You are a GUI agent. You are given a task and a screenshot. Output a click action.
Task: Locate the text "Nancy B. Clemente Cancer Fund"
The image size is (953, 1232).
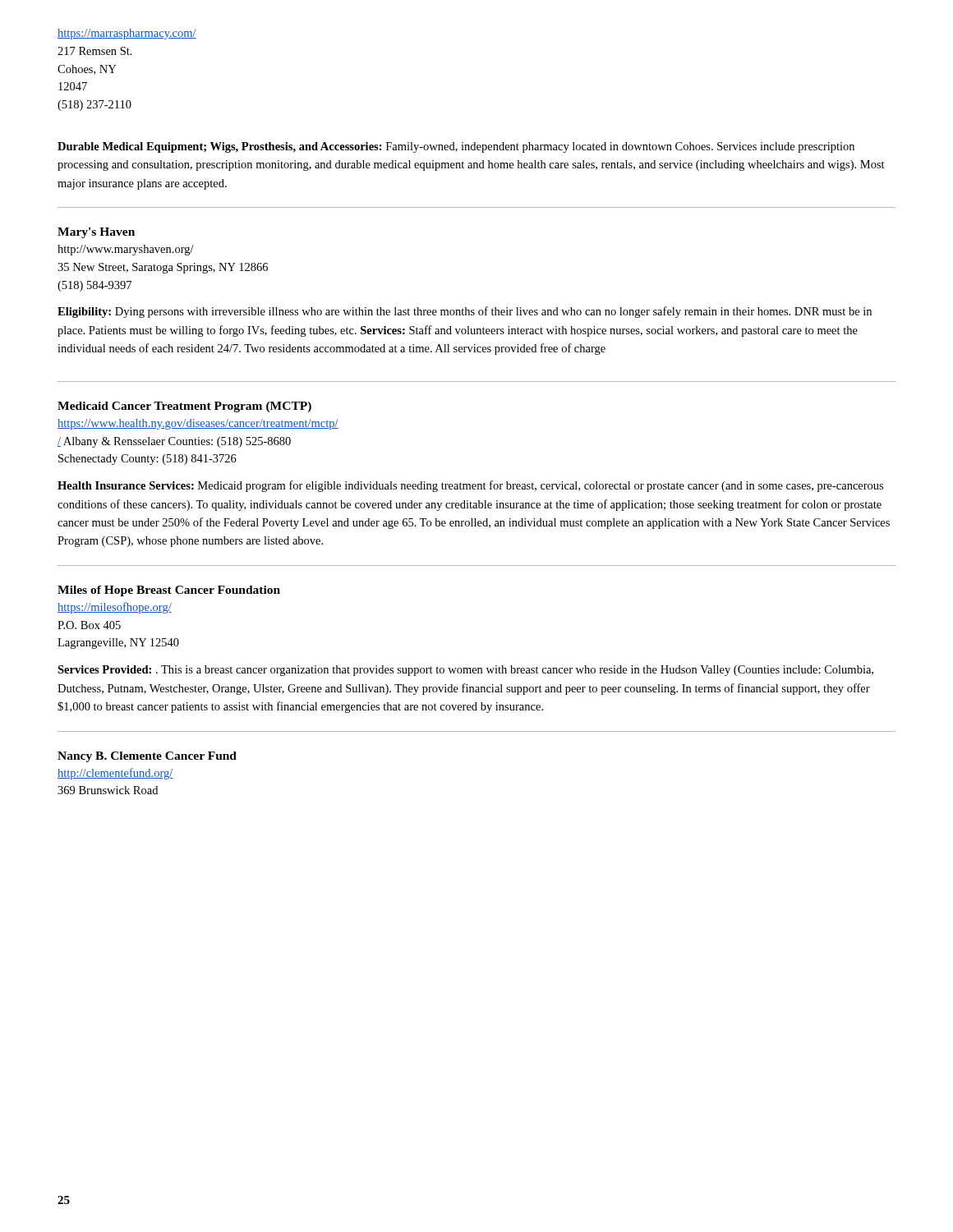pos(147,755)
